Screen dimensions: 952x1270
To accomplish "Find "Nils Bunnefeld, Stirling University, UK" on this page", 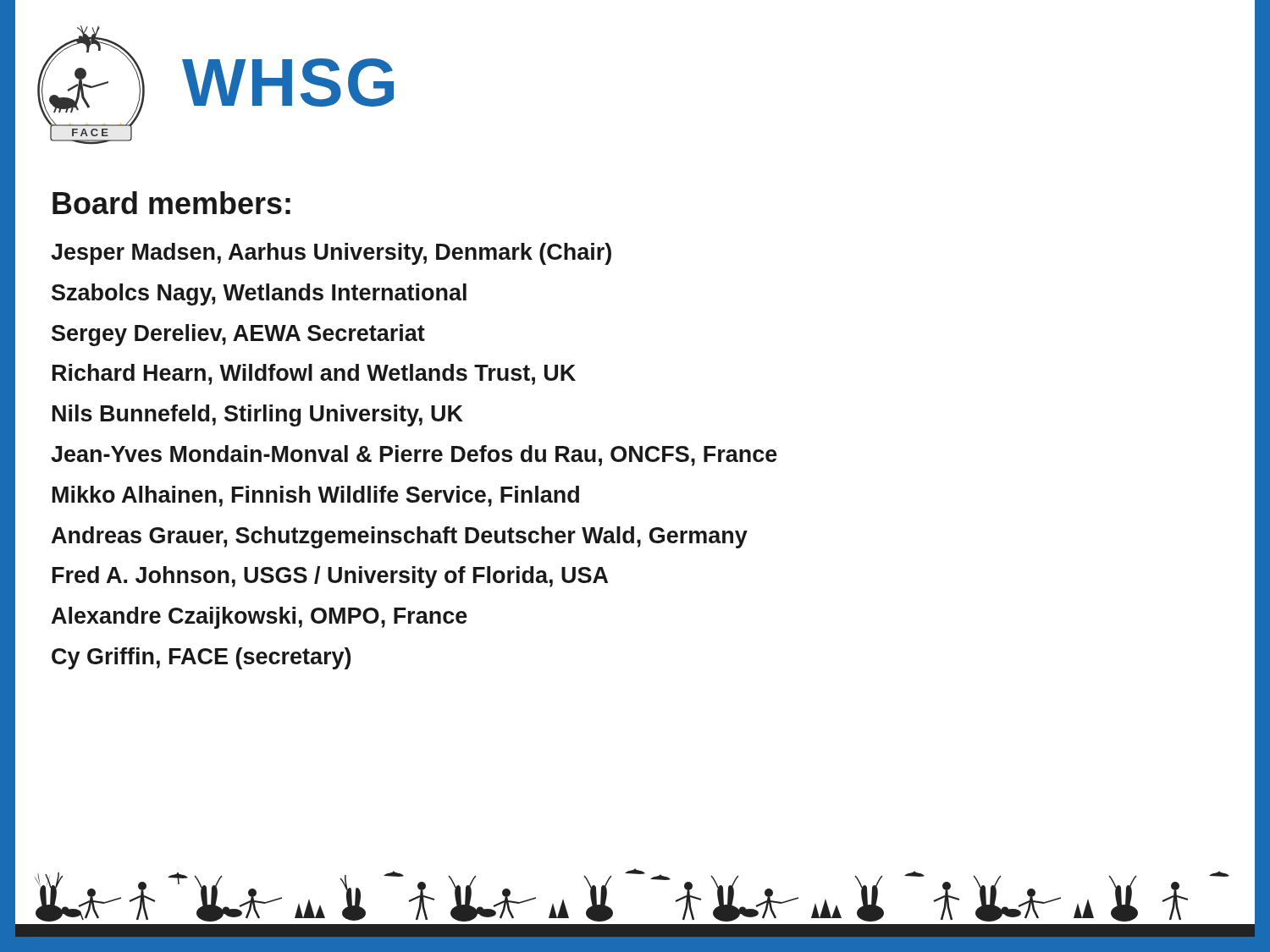I will [257, 414].
